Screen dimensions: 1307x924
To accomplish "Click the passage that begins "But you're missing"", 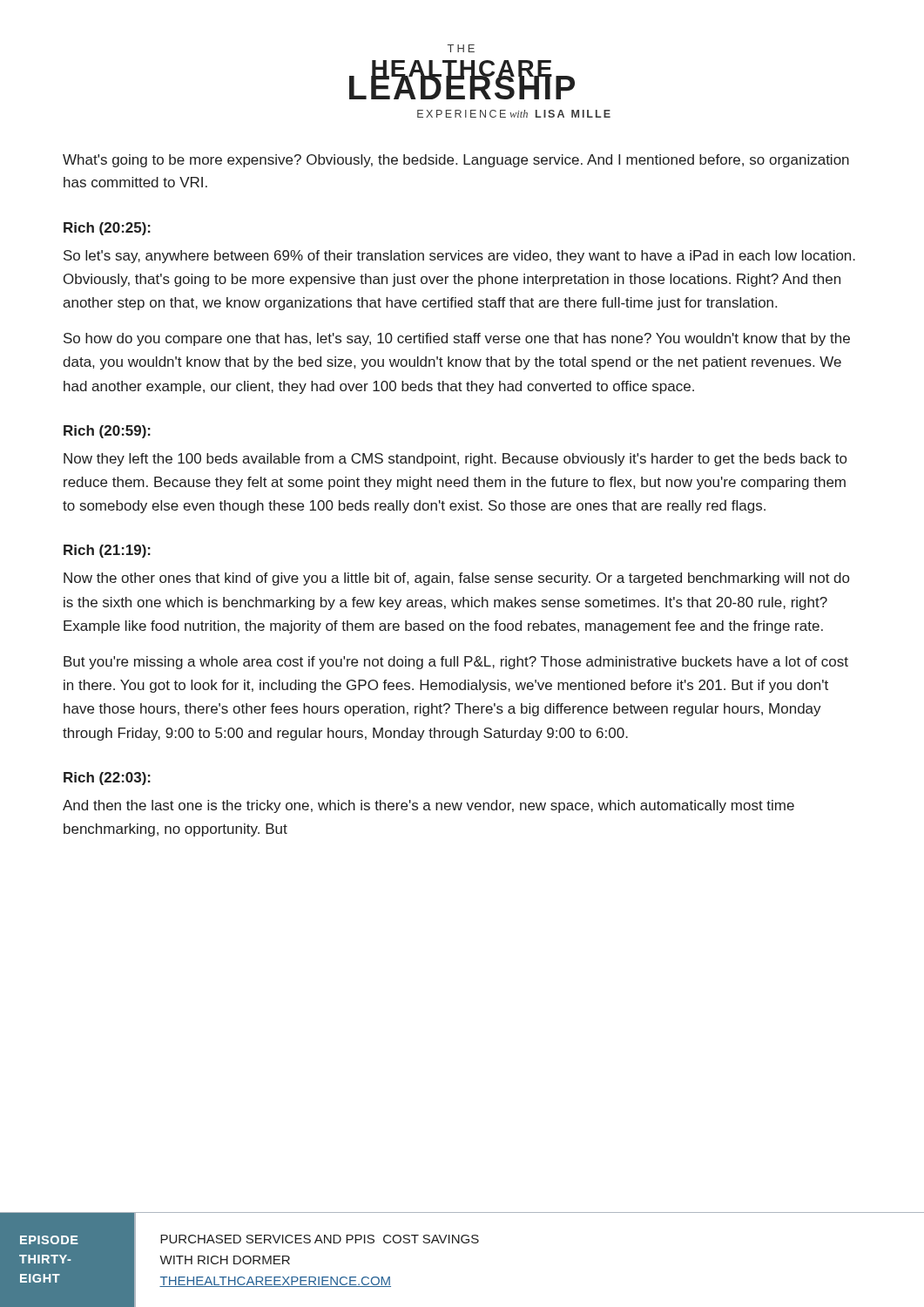I will (x=455, y=697).
